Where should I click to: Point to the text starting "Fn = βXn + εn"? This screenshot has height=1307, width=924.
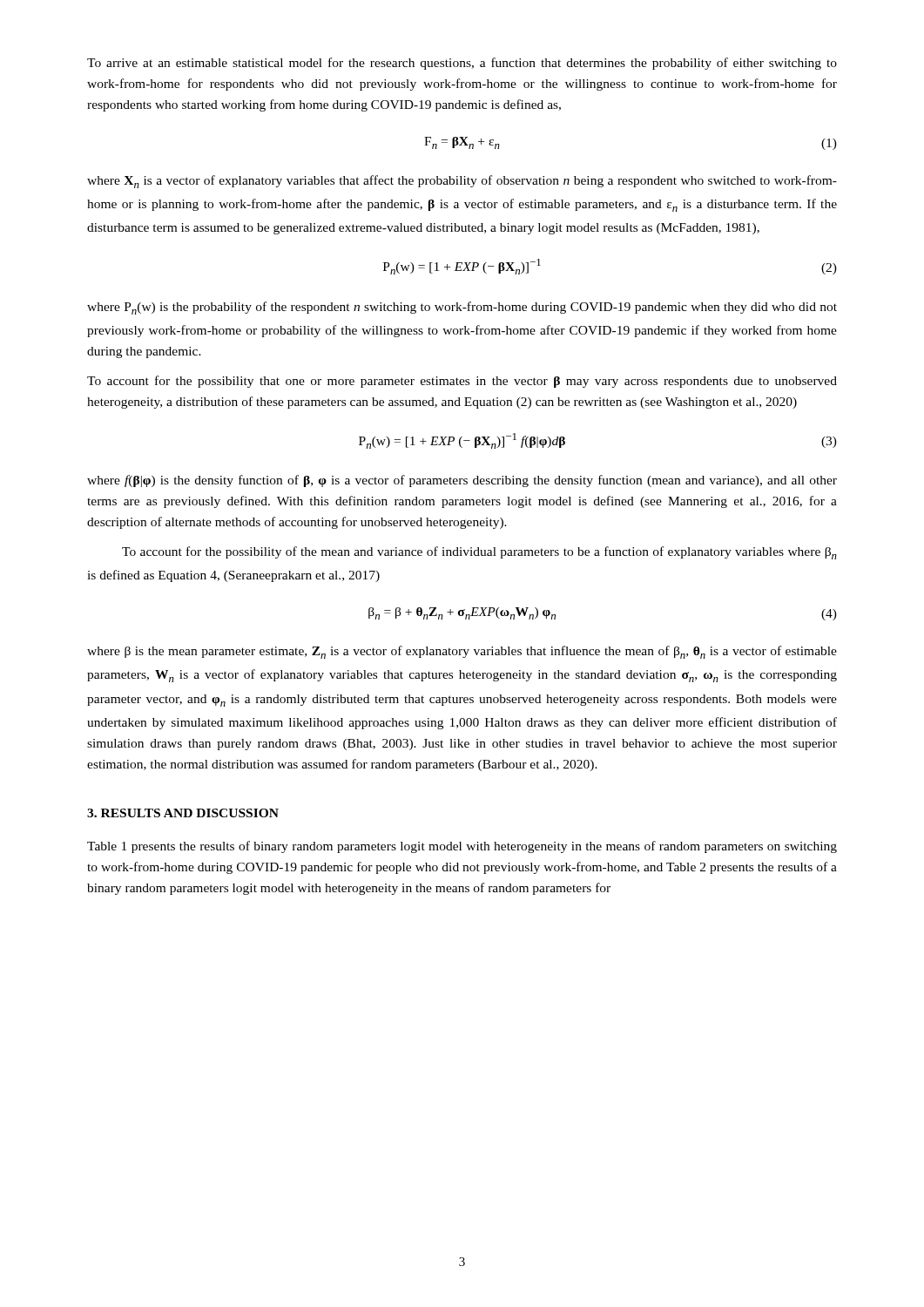point(462,143)
